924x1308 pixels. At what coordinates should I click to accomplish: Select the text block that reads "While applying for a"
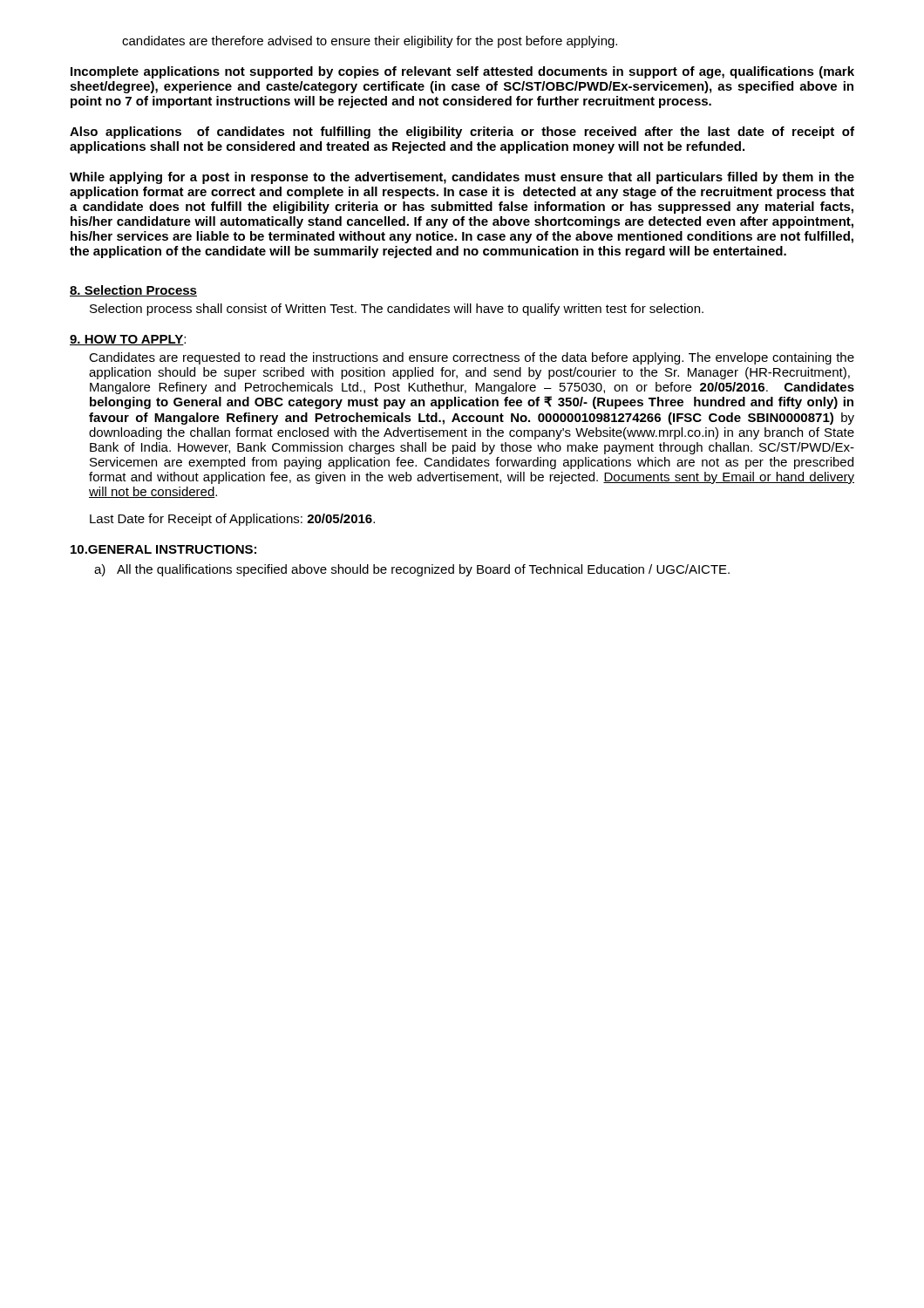[x=462, y=214]
